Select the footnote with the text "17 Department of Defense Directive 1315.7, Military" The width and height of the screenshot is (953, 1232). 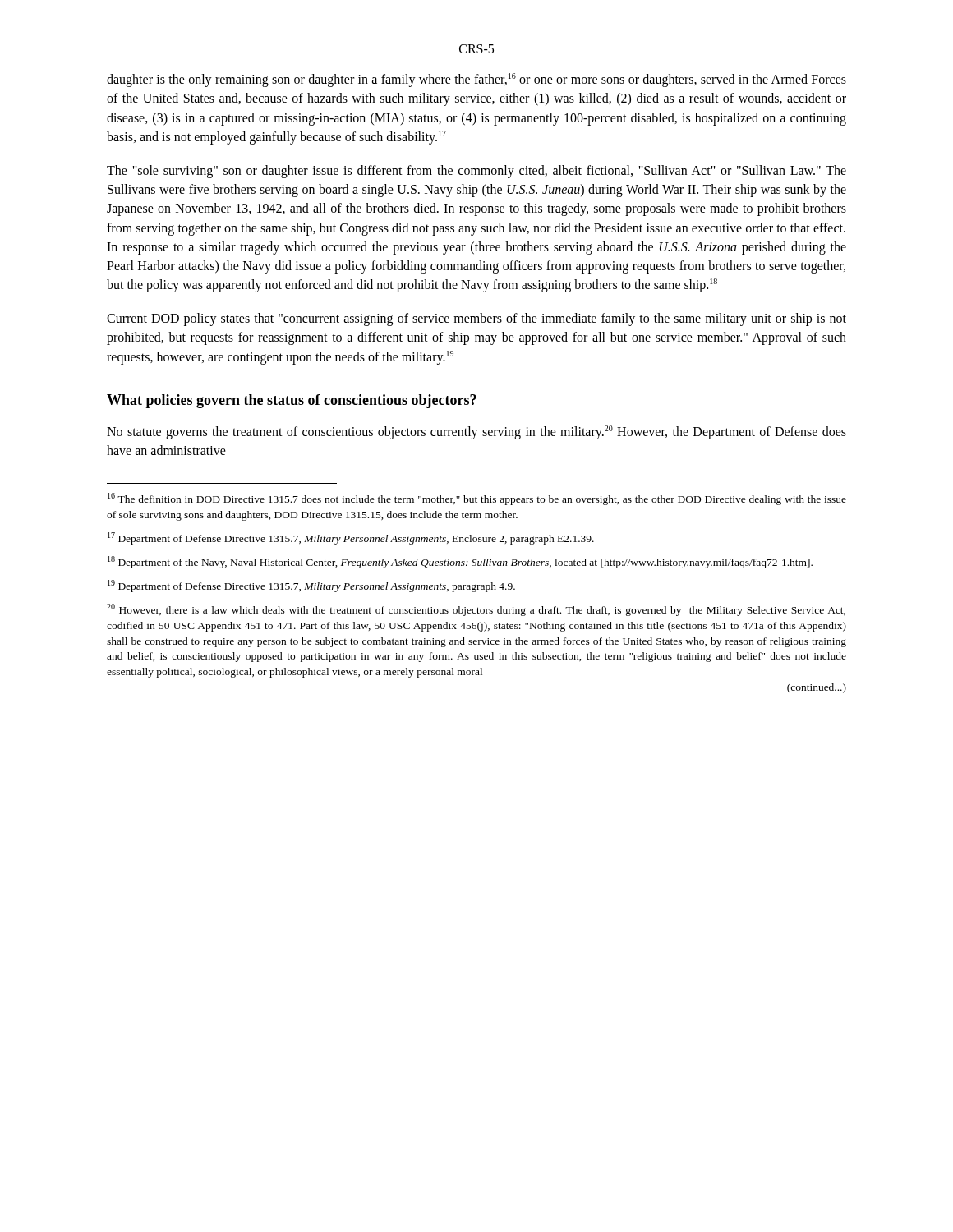[x=476, y=539]
